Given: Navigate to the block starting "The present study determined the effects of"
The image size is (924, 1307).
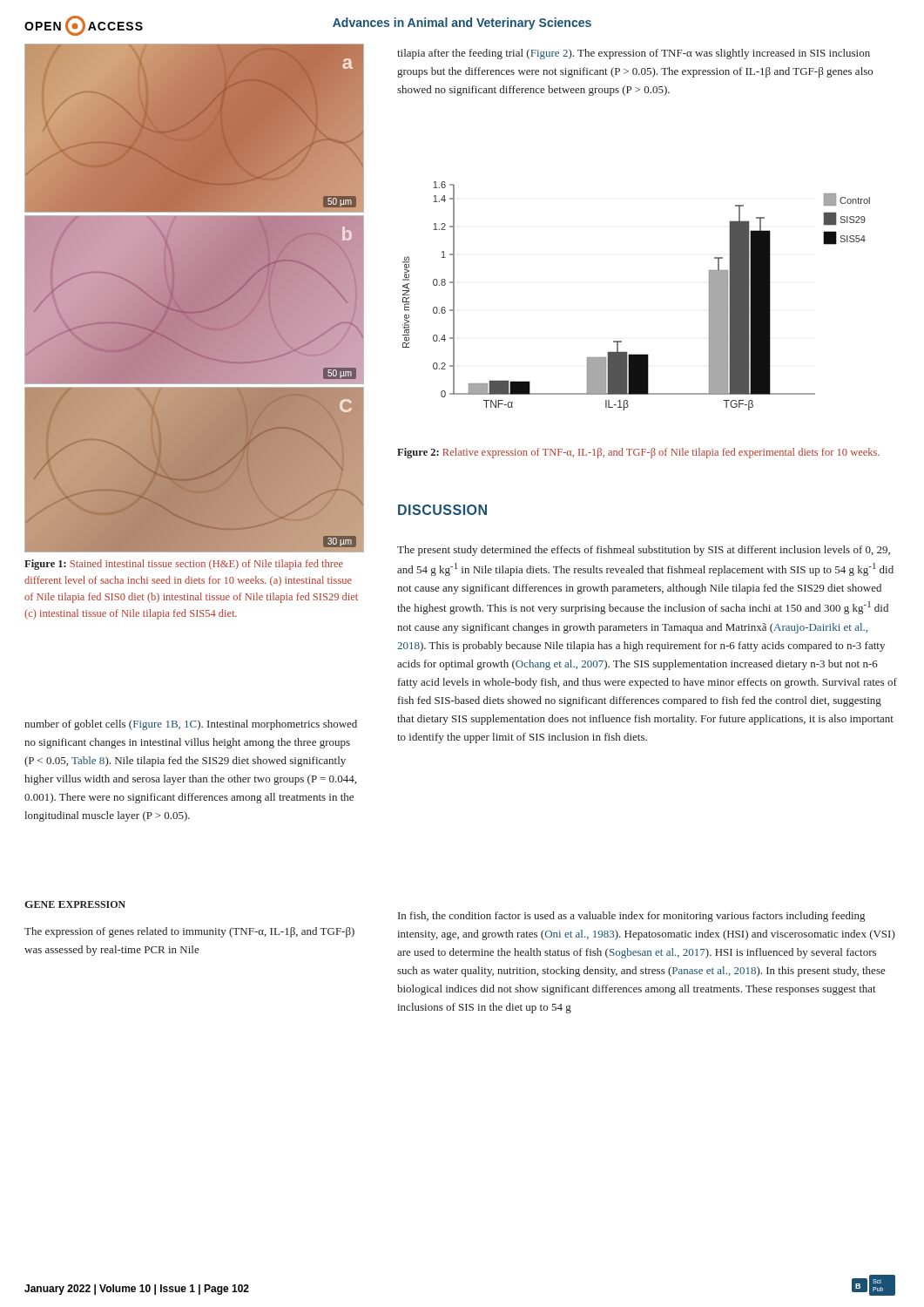Looking at the screenshot, I should 647,643.
